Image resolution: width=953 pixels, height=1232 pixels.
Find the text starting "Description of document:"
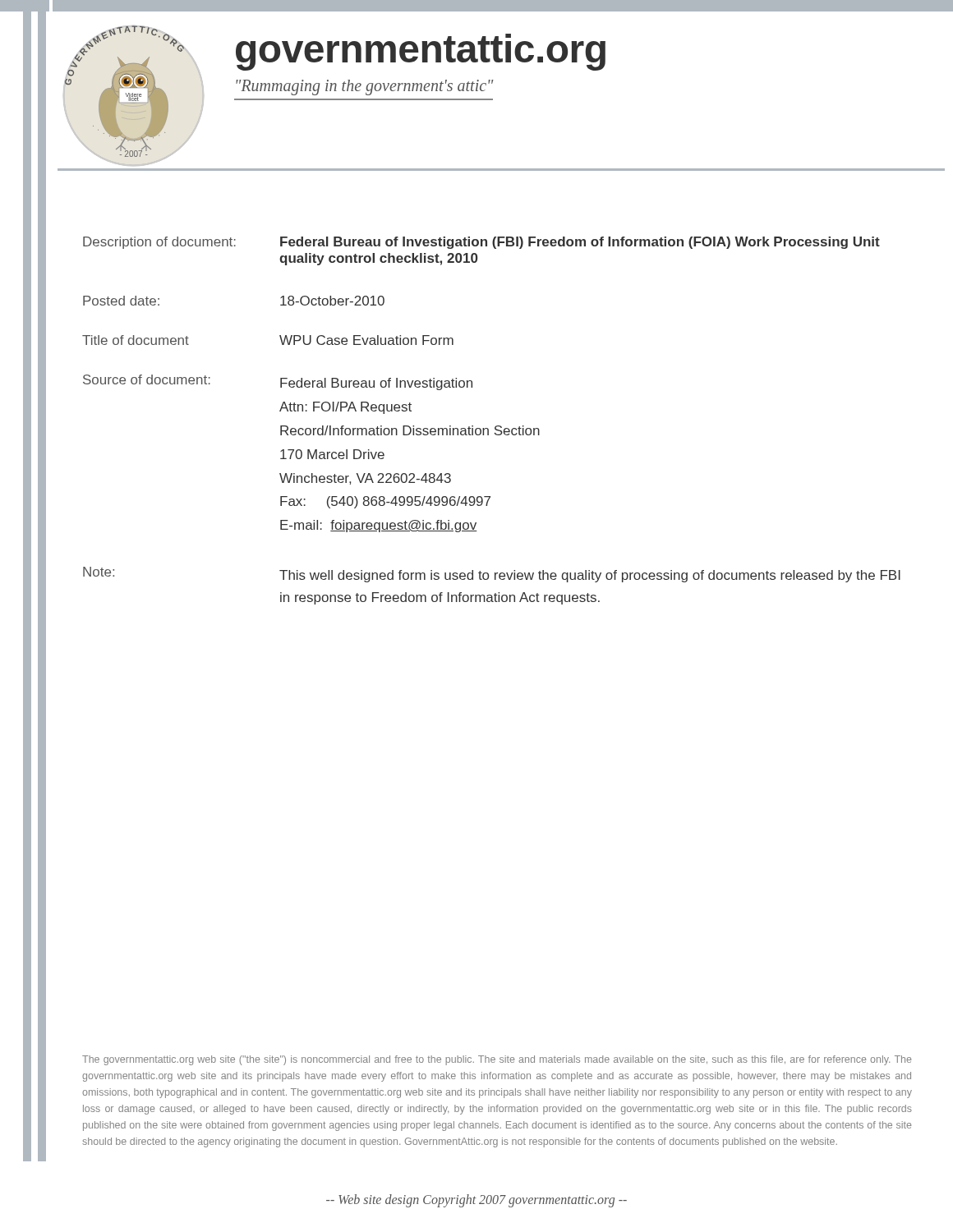497,251
